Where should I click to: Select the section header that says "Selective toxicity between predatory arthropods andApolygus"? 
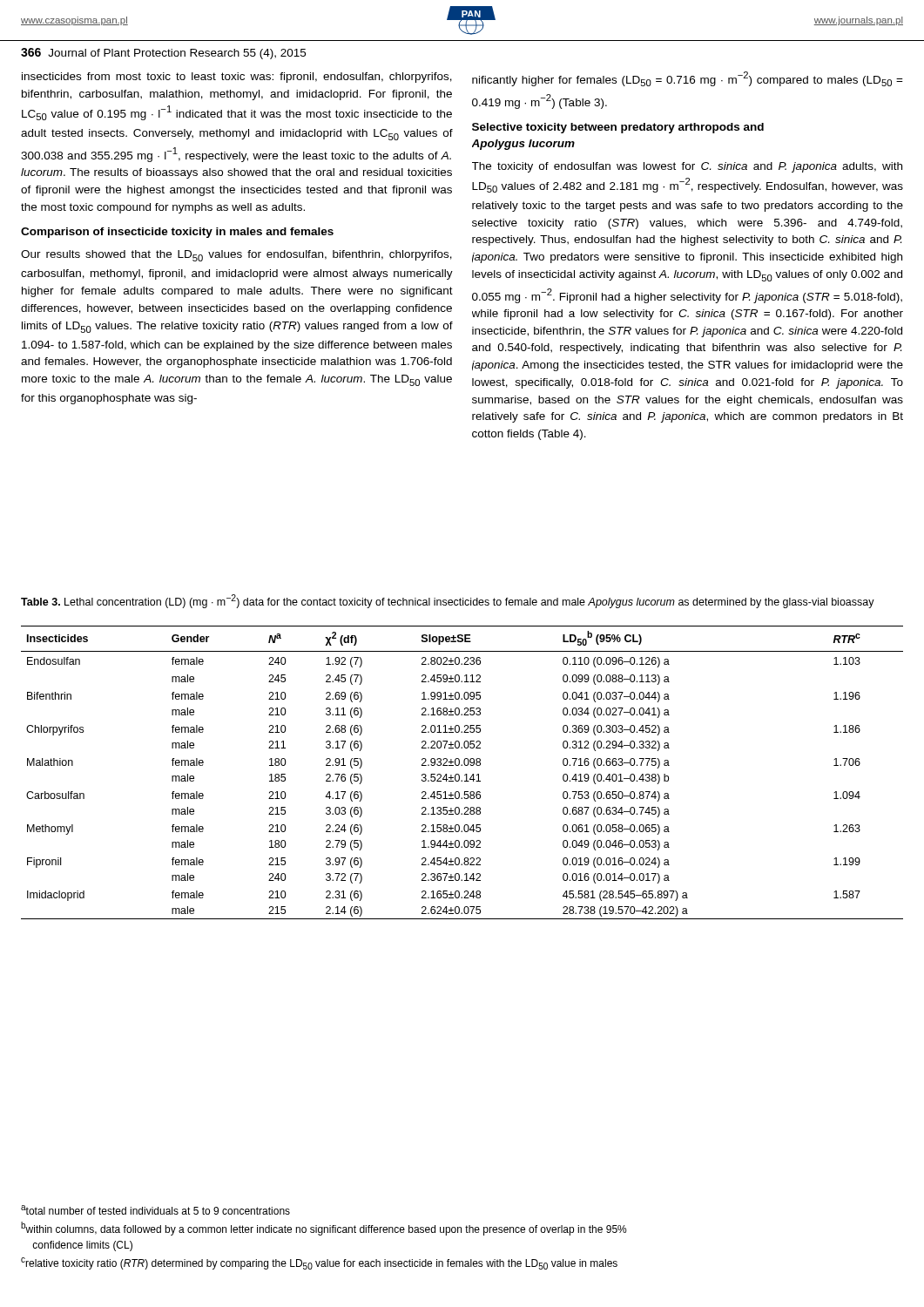pyautogui.click(x=618, y=135)
